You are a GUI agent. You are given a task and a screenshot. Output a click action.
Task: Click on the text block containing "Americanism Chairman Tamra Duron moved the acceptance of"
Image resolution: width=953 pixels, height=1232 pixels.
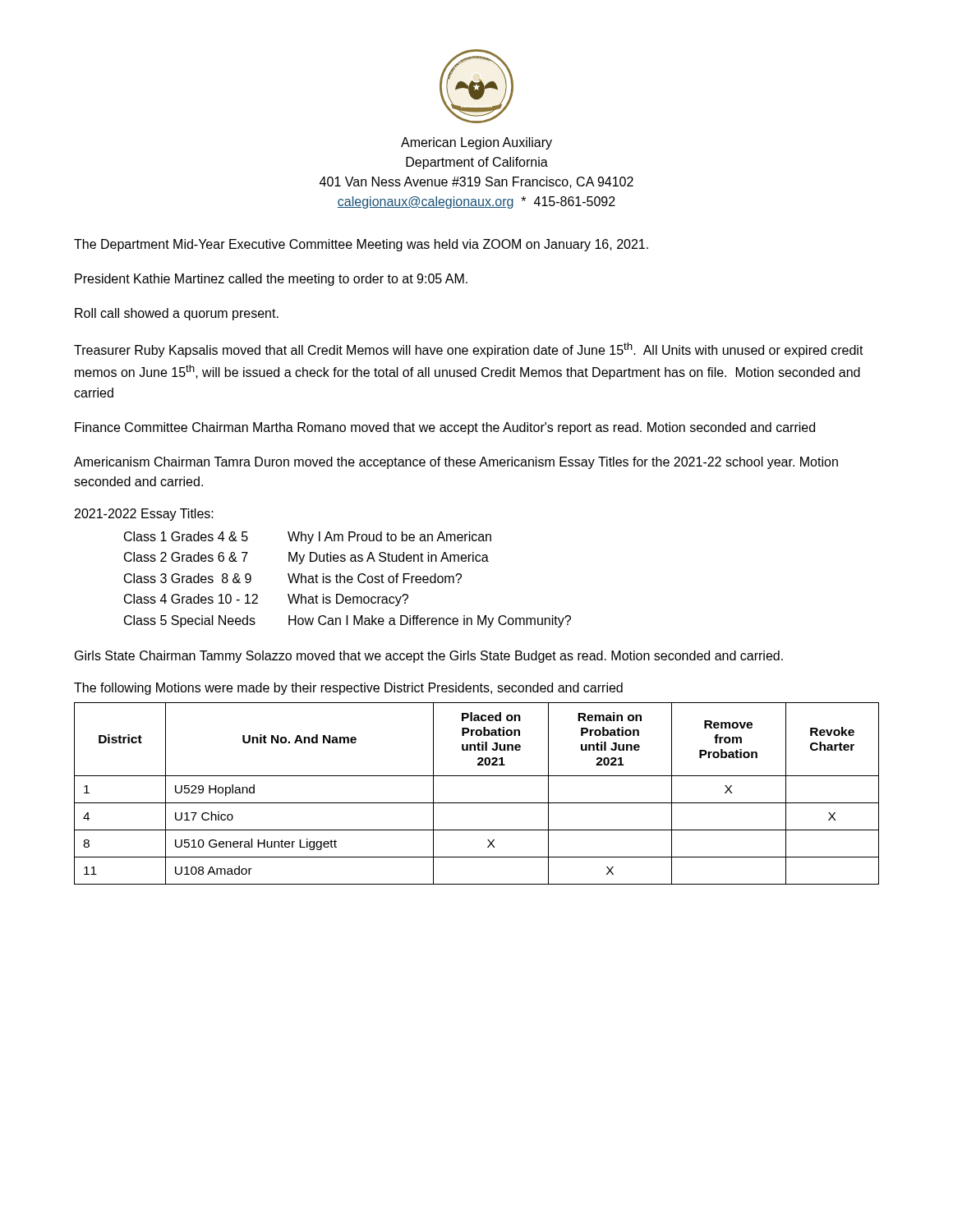click(x=456, y=472)
